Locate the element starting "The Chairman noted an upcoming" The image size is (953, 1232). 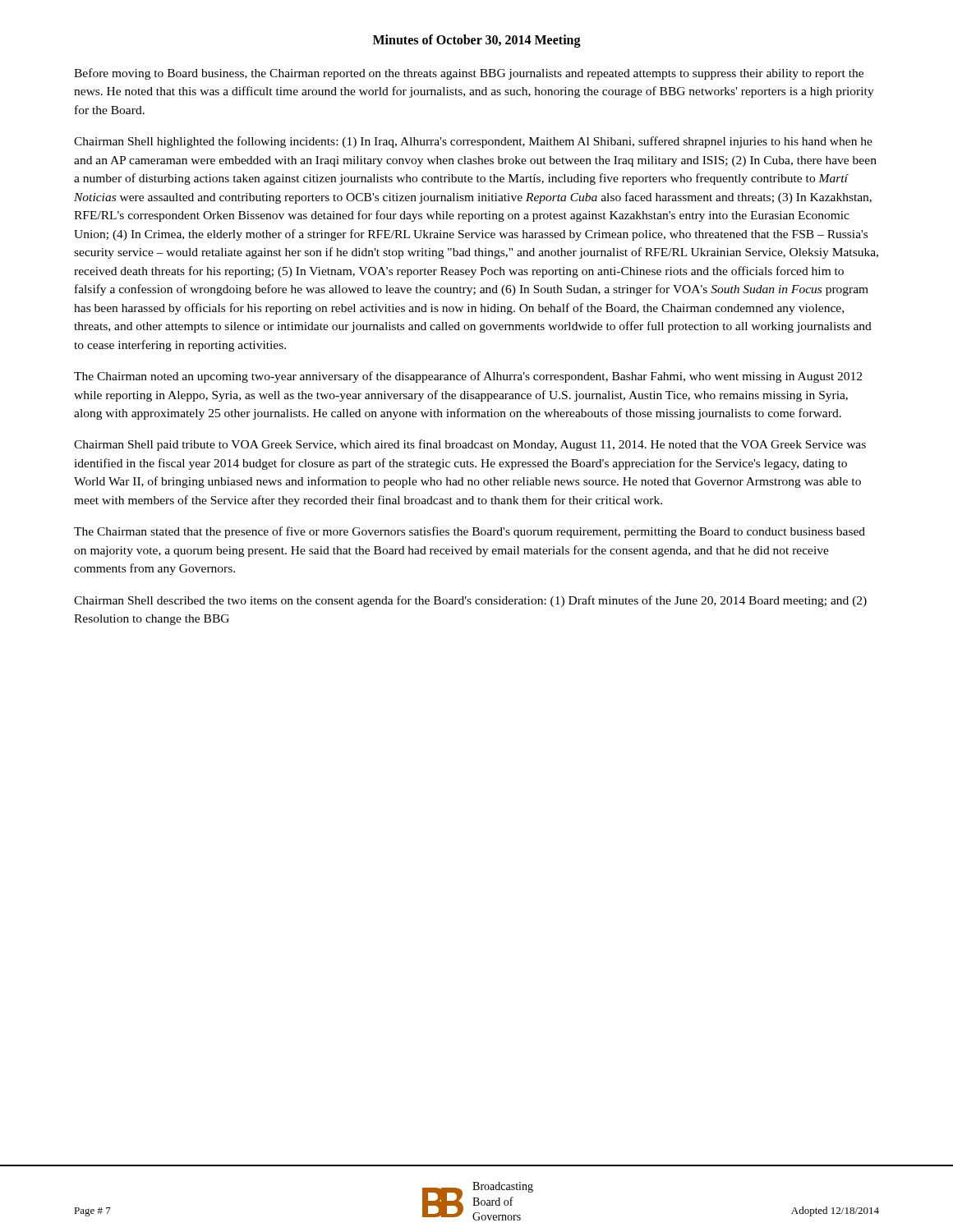[468, 394]
